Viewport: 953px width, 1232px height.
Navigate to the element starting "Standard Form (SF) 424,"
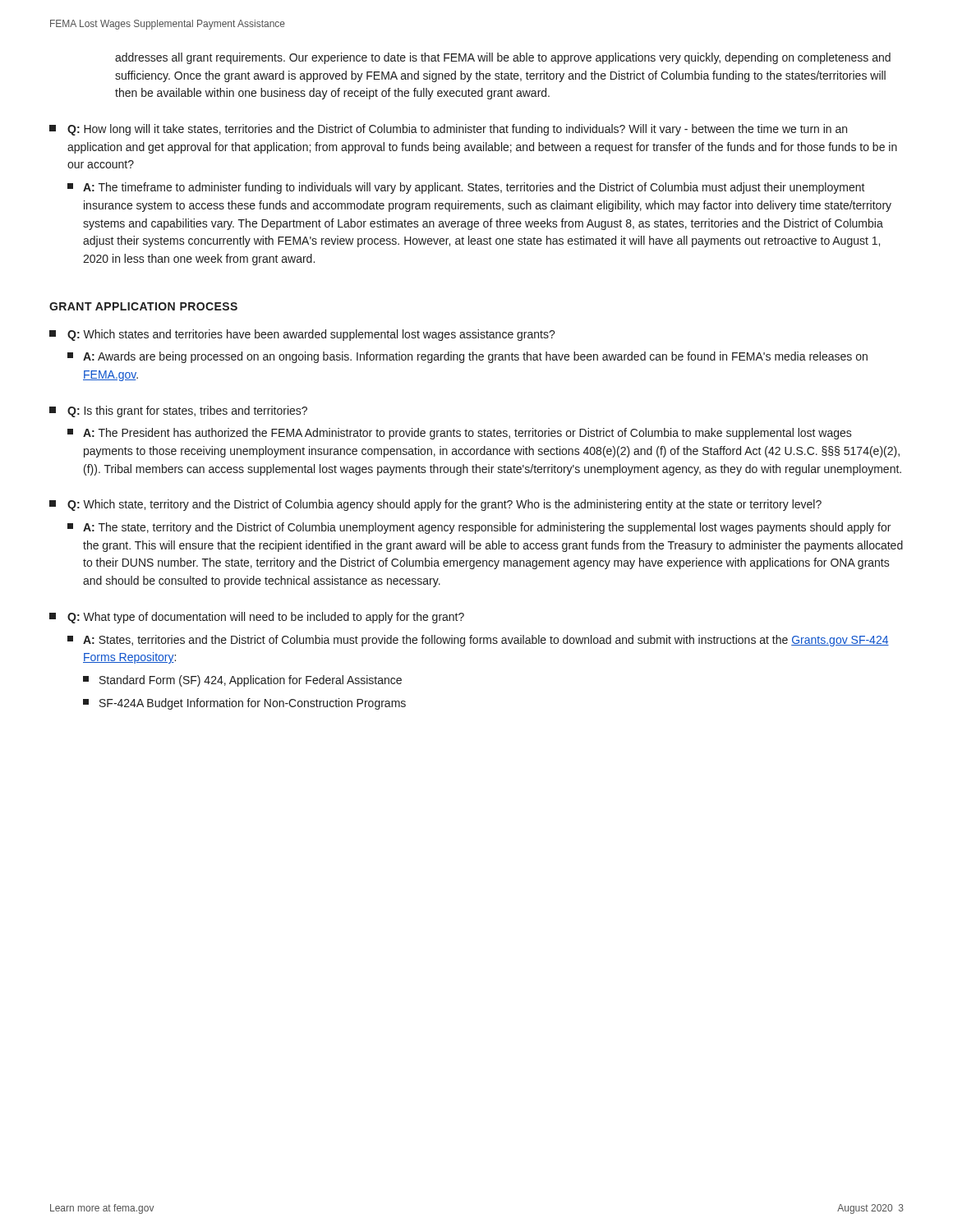pos(250,680)
